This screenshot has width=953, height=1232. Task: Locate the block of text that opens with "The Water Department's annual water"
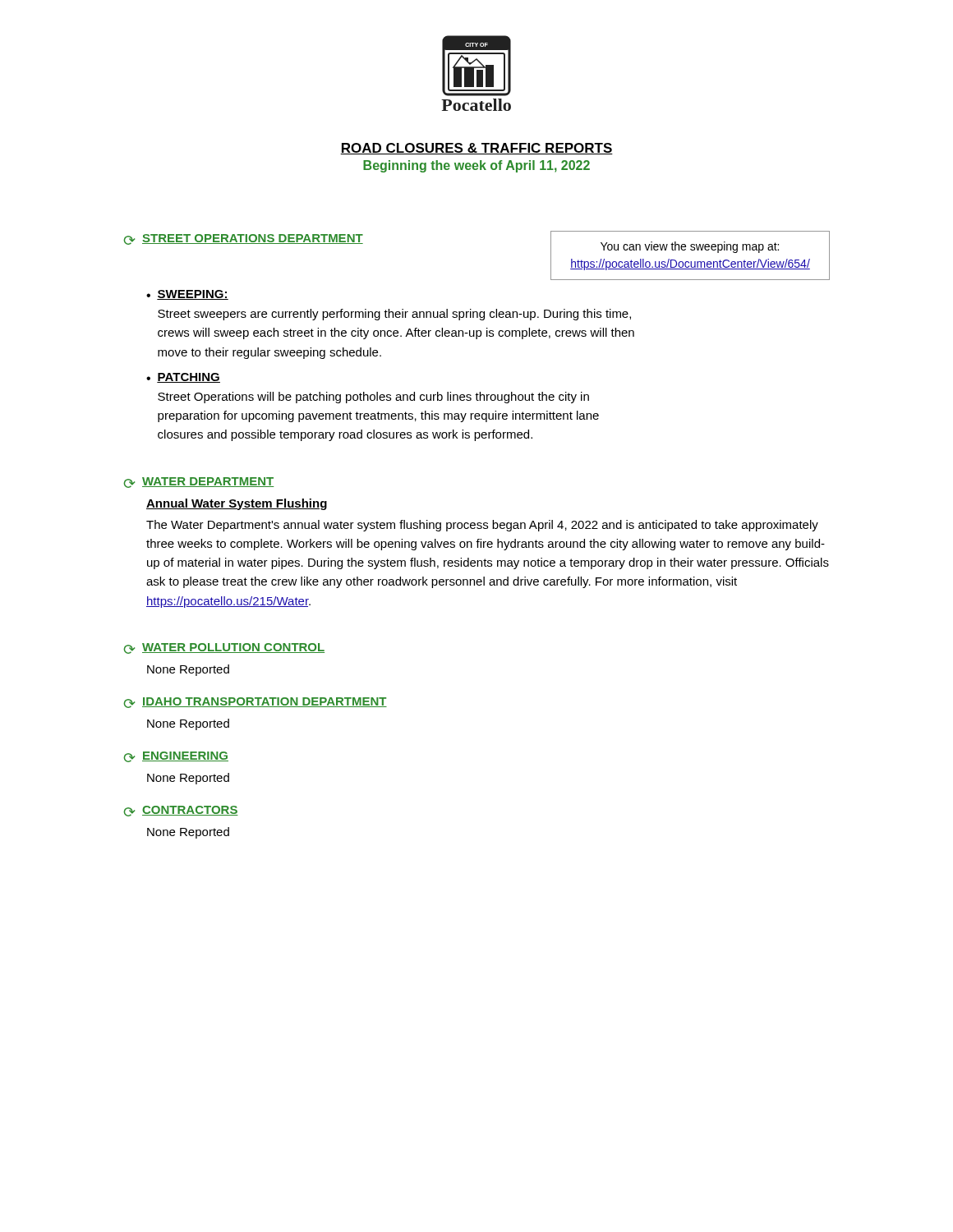pos(488,562)
